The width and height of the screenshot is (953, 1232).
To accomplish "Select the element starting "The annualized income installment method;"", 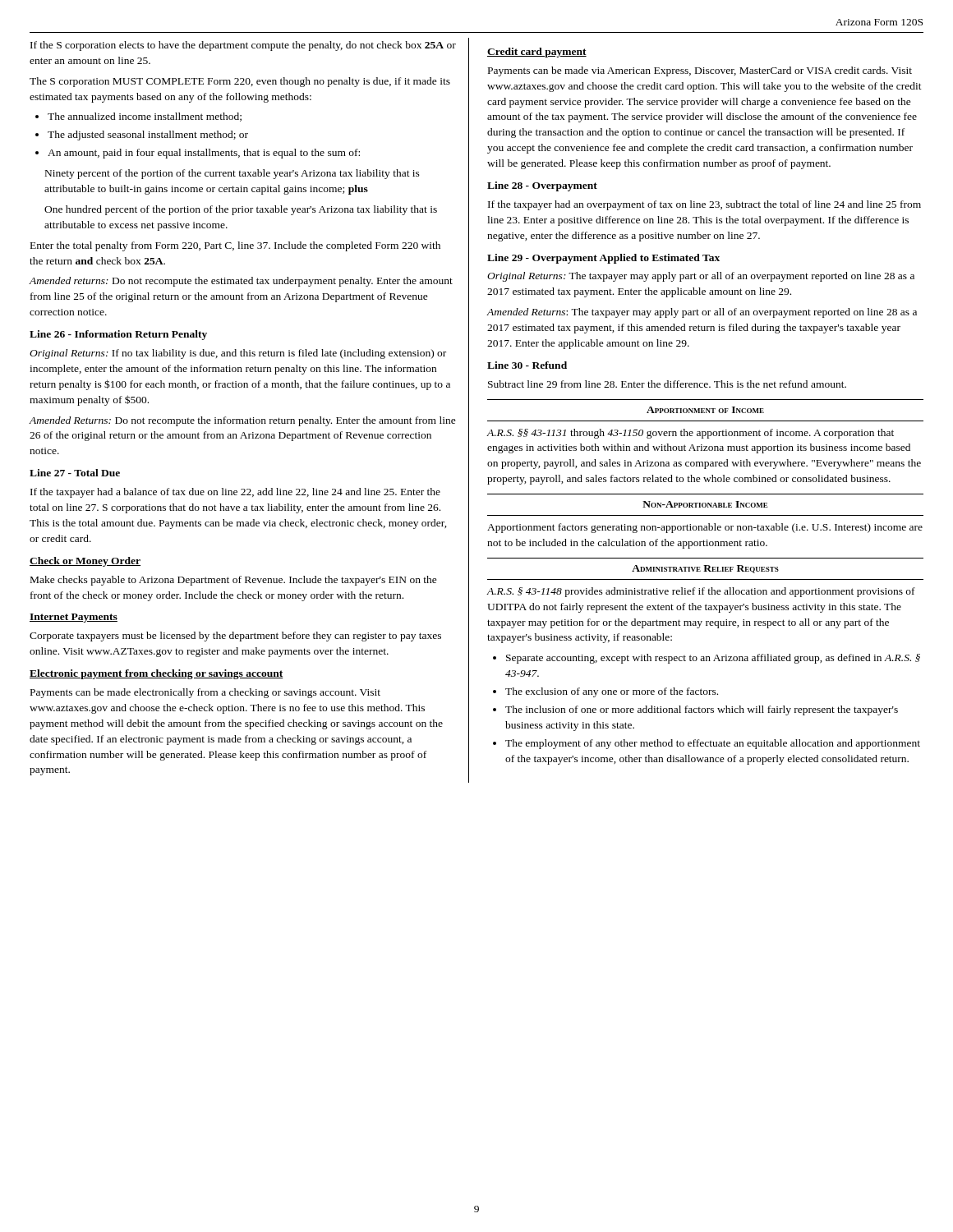I will point(145,117).
